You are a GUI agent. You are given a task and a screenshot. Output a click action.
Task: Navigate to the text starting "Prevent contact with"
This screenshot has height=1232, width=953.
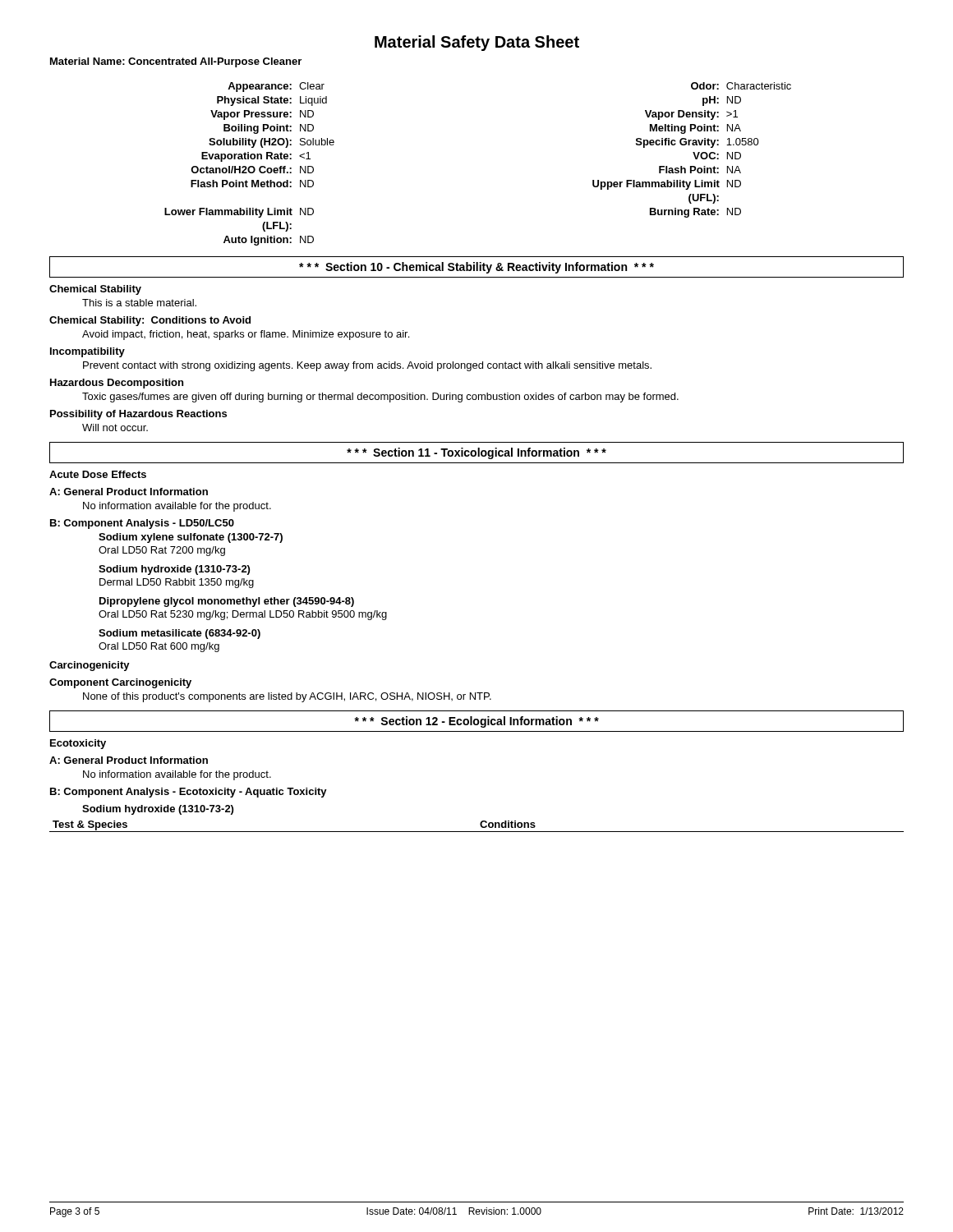[367, 365]
